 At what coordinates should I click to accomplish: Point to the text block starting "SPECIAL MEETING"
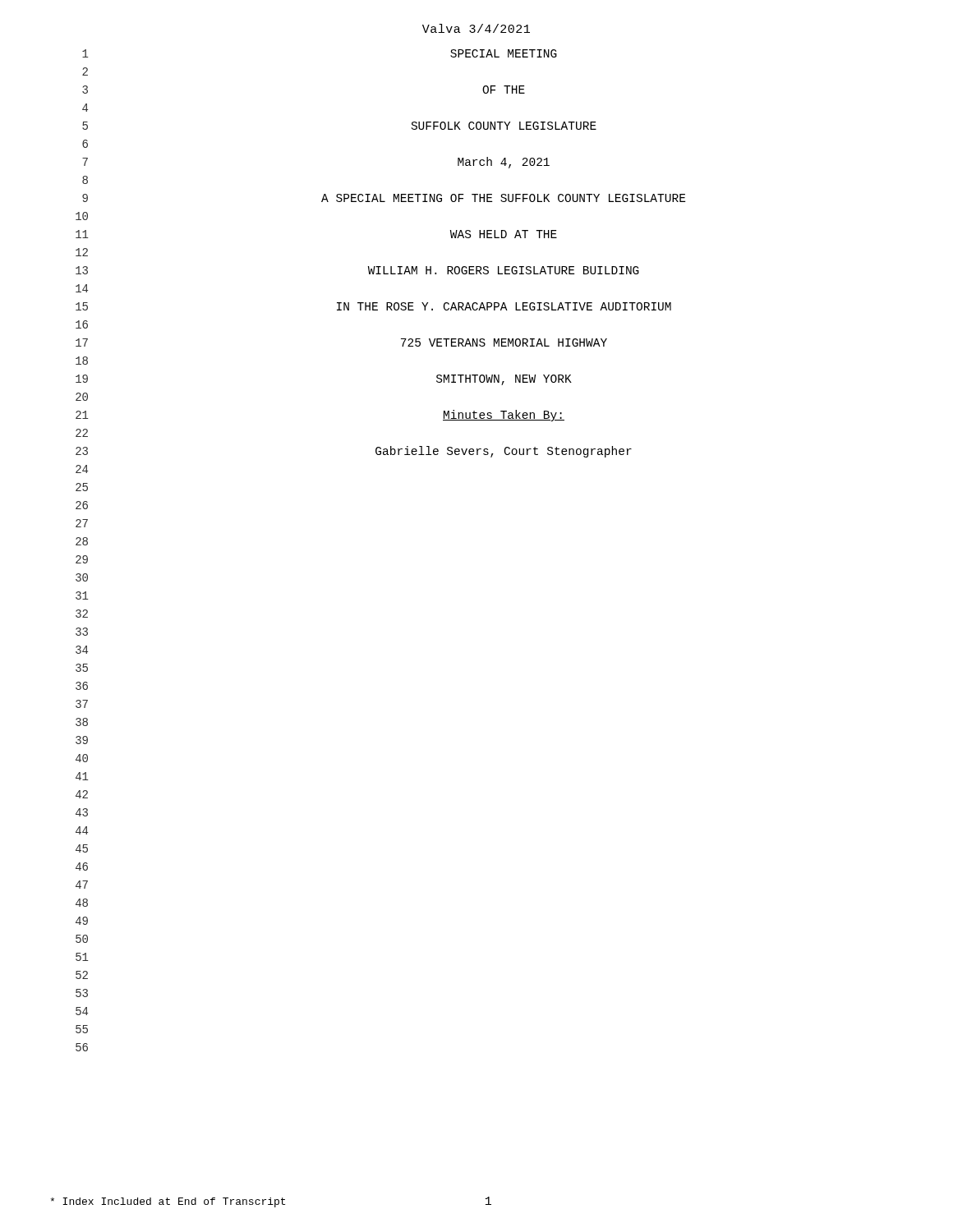pyautogui.click(x=504, y=54)
